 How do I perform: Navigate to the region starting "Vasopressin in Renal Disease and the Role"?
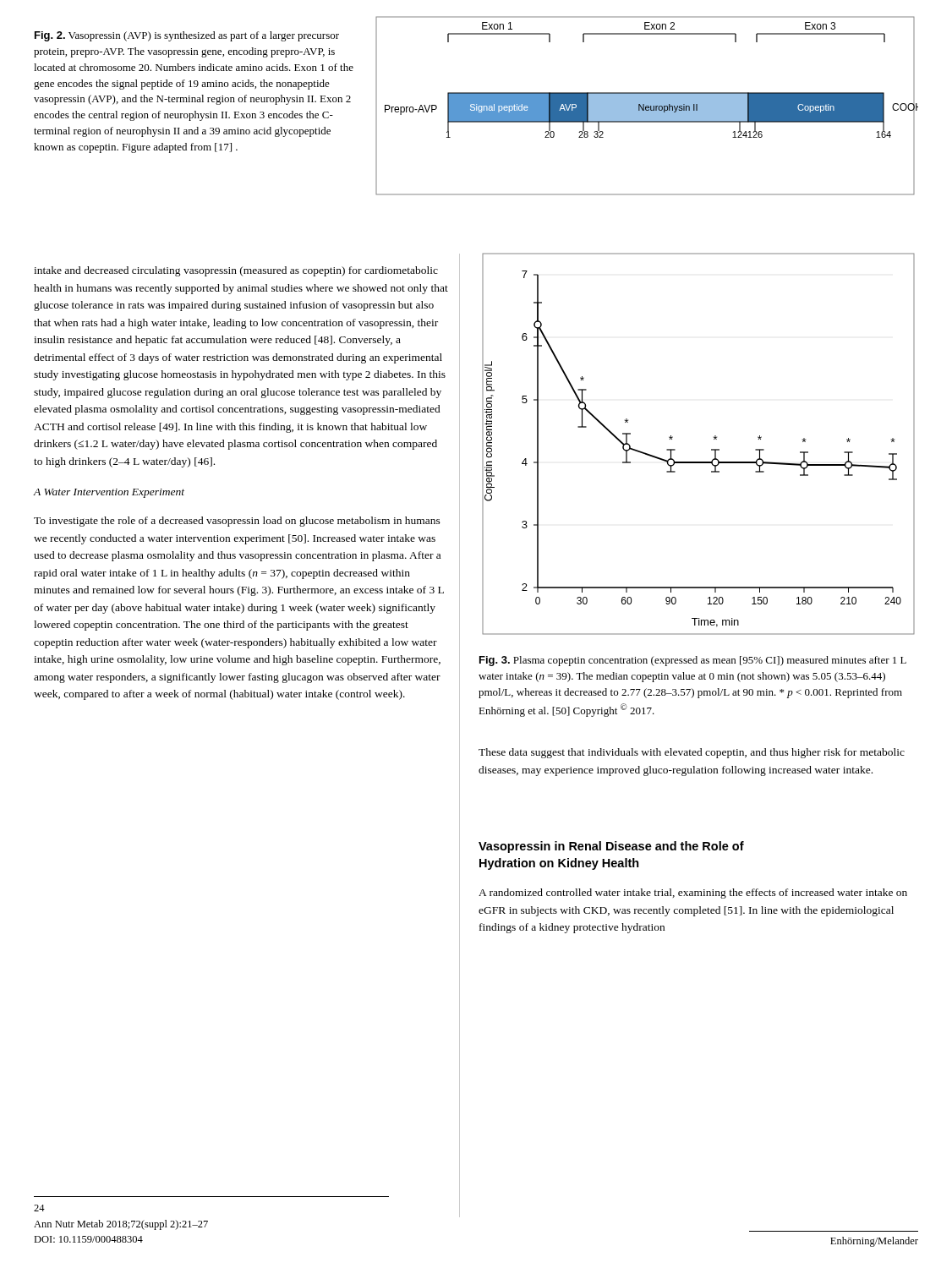click(x=698, y=854)
